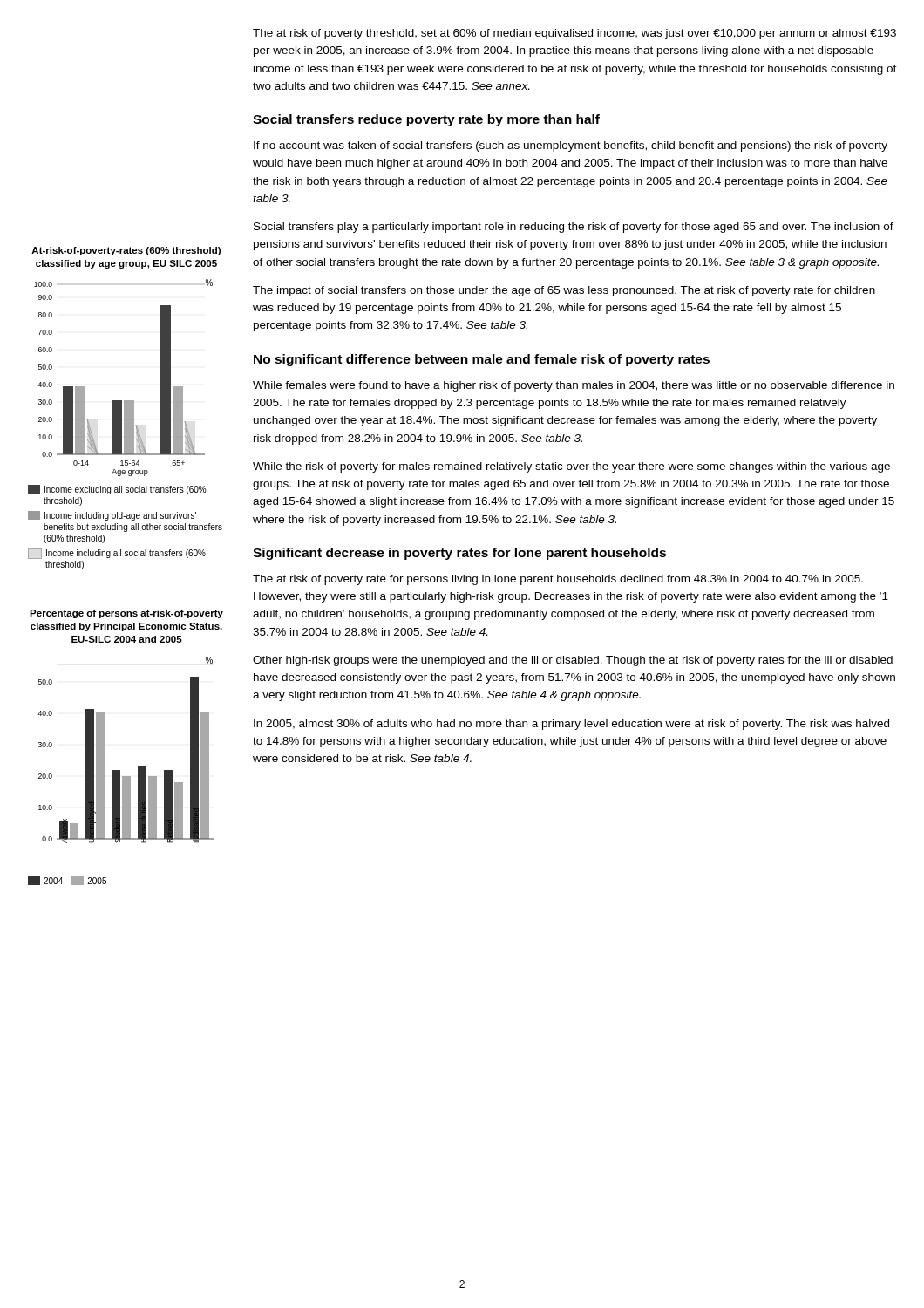The width and height of the screenshot is (924, 1308).
Task: Find the caption that reads "Percentage of persons at-risk-of-povertyclassified by Principal"
Action: pos(126,626)
